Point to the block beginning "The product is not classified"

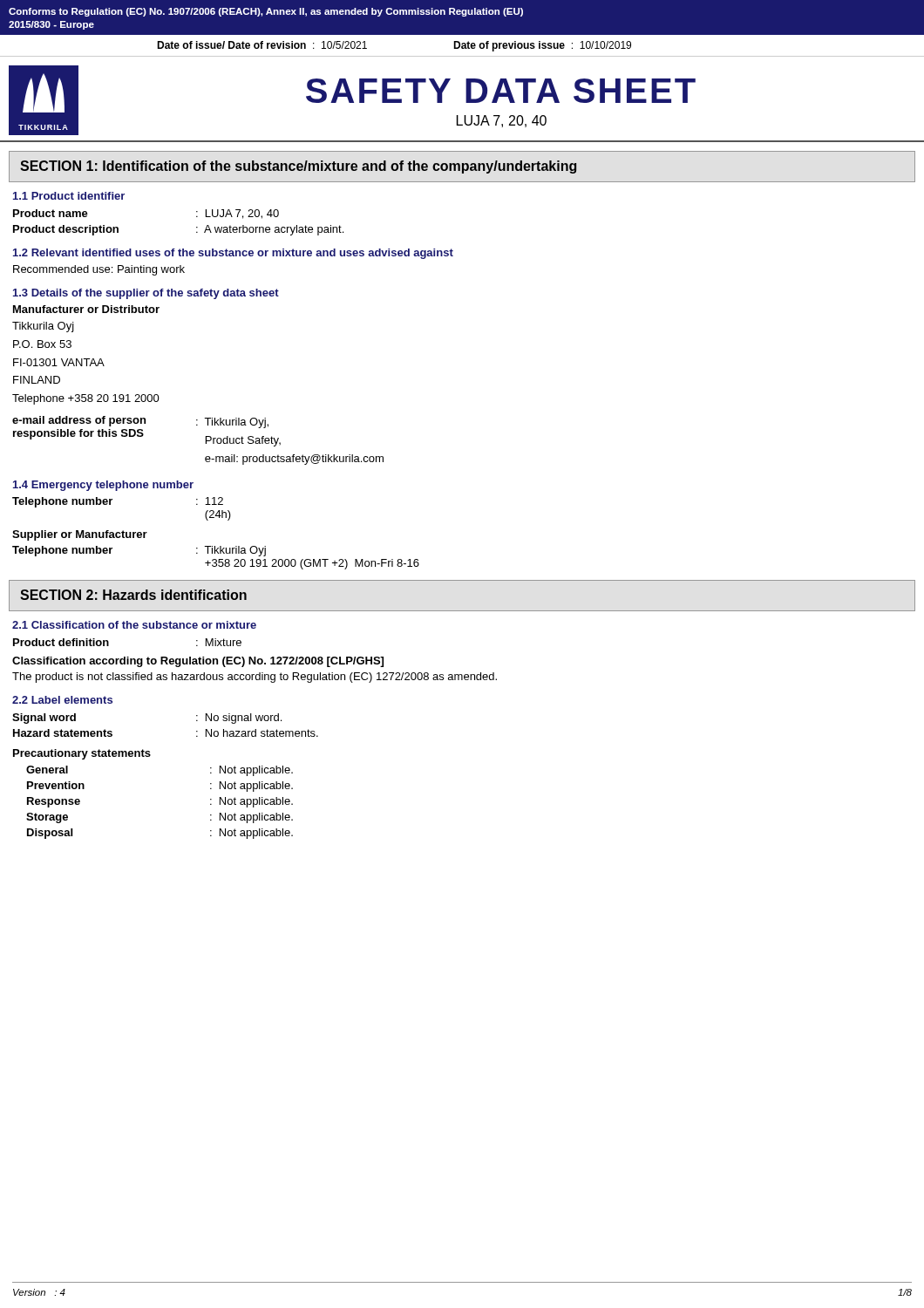255,676
